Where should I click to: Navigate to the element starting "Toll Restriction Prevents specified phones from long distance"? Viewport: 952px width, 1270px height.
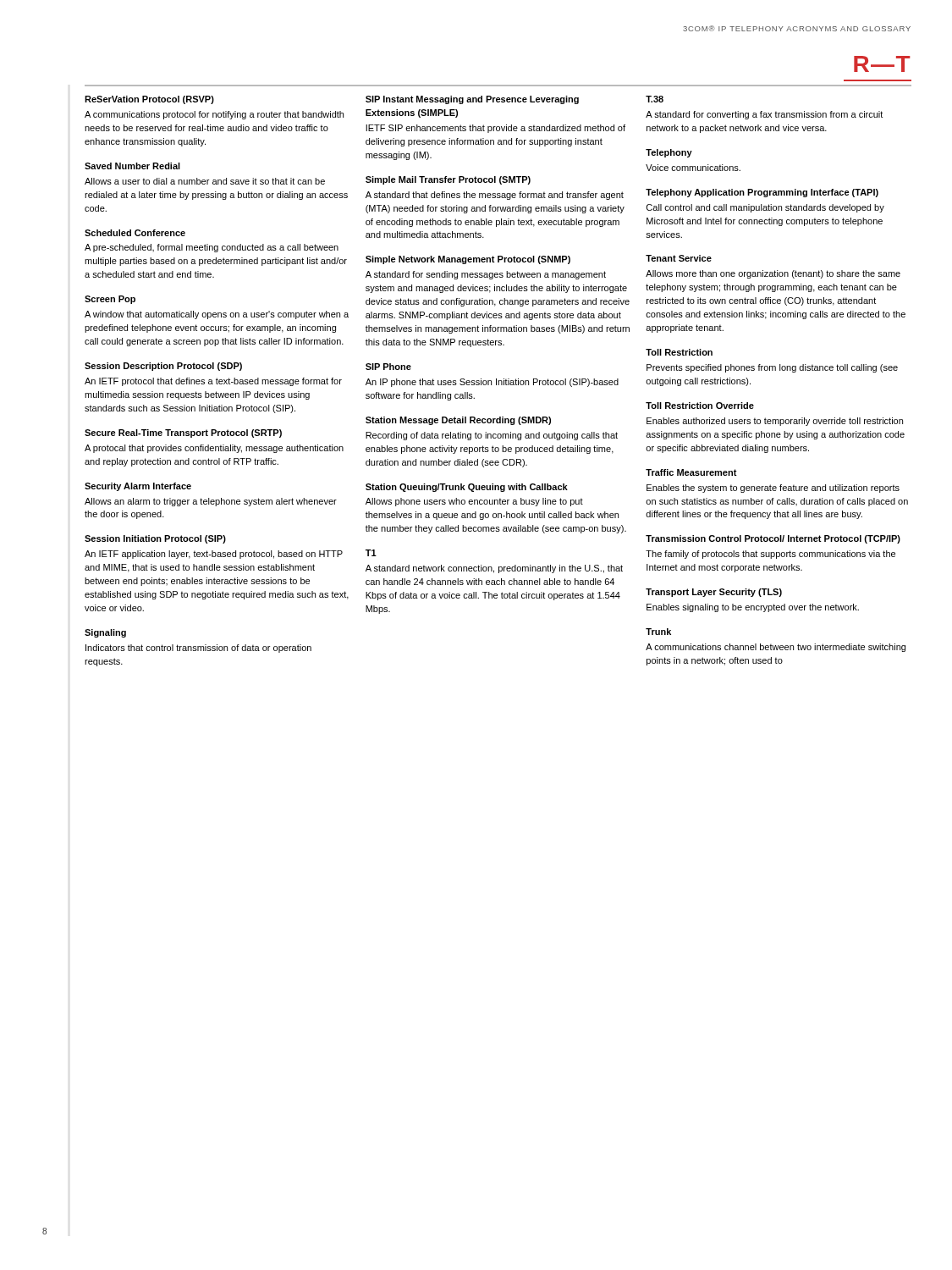(779, 366)
